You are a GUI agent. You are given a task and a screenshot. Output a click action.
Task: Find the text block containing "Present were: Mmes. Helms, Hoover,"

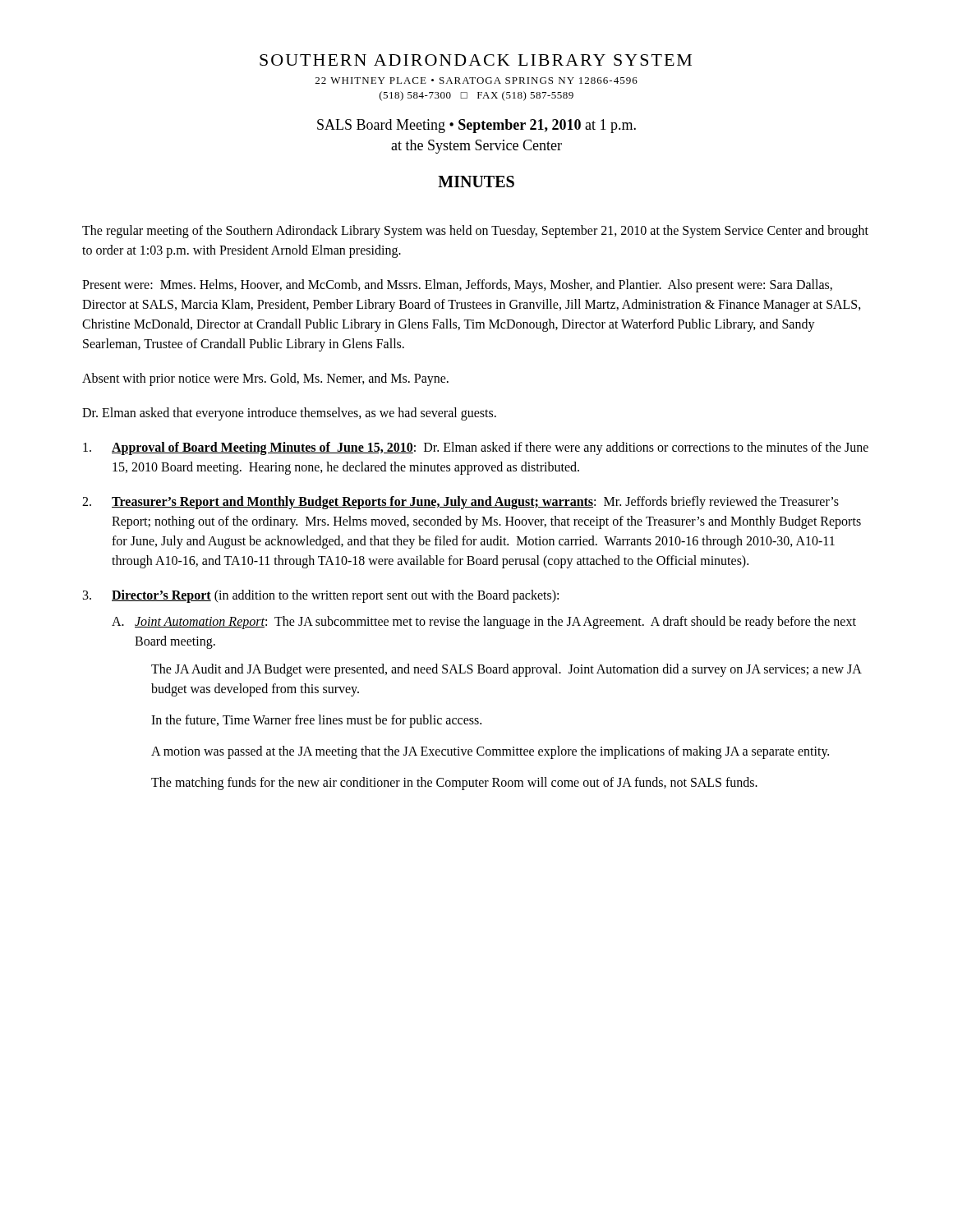472,314
